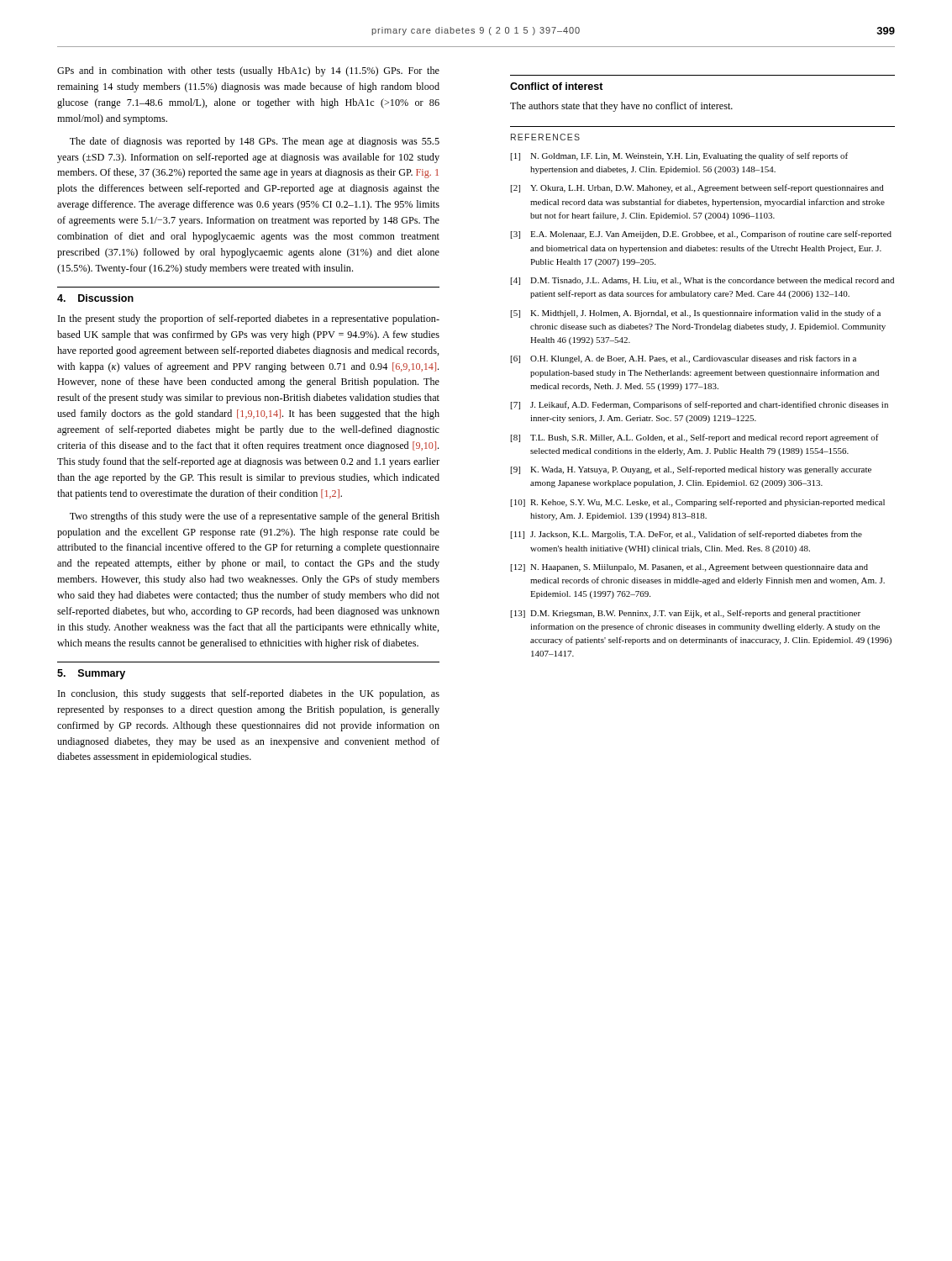Locate the text starting "[13] D.M. Kriegsman, B.W. Penninx, J.T. van Eijk,"
Screen dimensions: 1261x952
click(702, 633)
